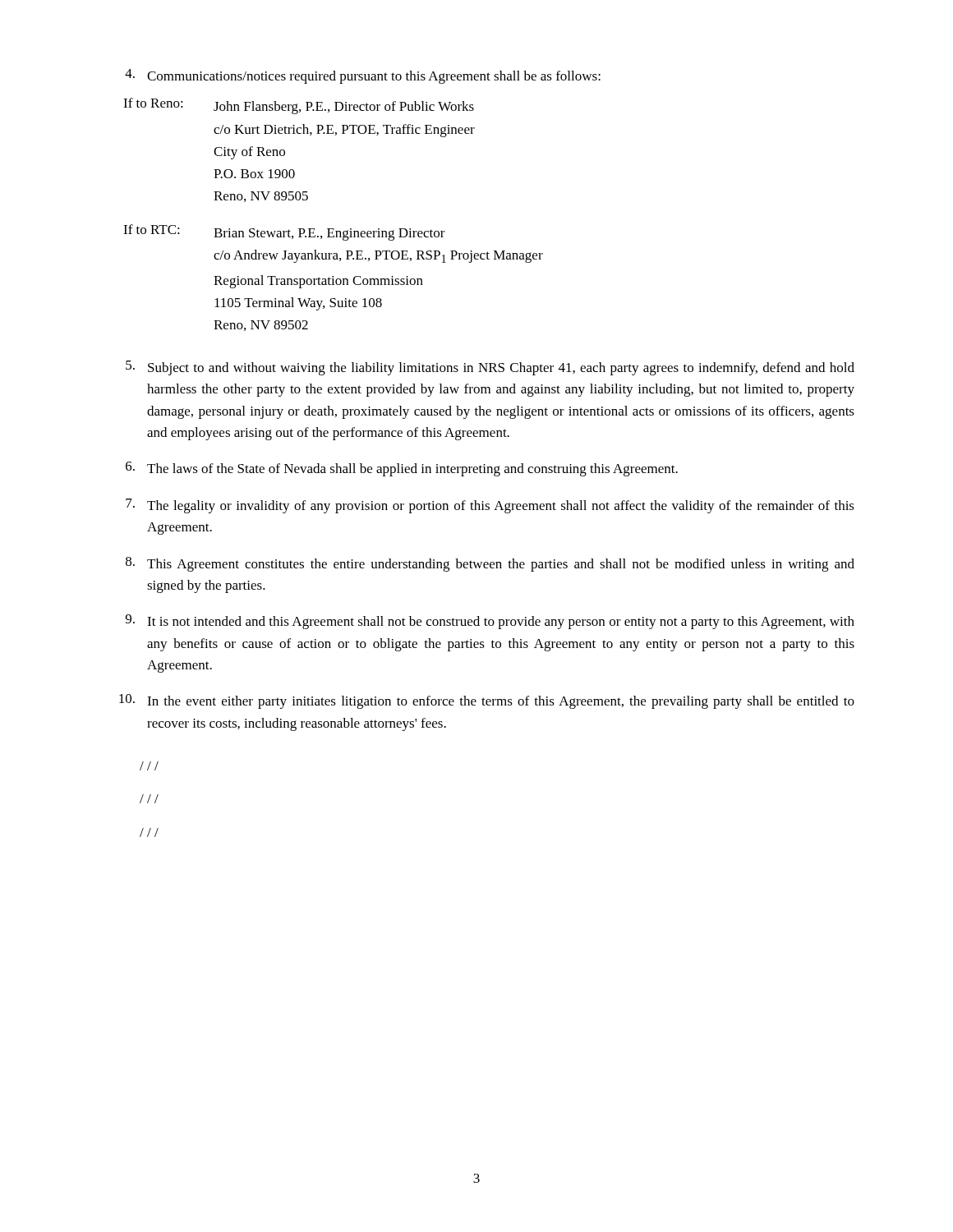
Task: Navigate to the text starting "5. Subject to and without waiving the liability"
Action: pyautogui.click(x=476, y=401)
